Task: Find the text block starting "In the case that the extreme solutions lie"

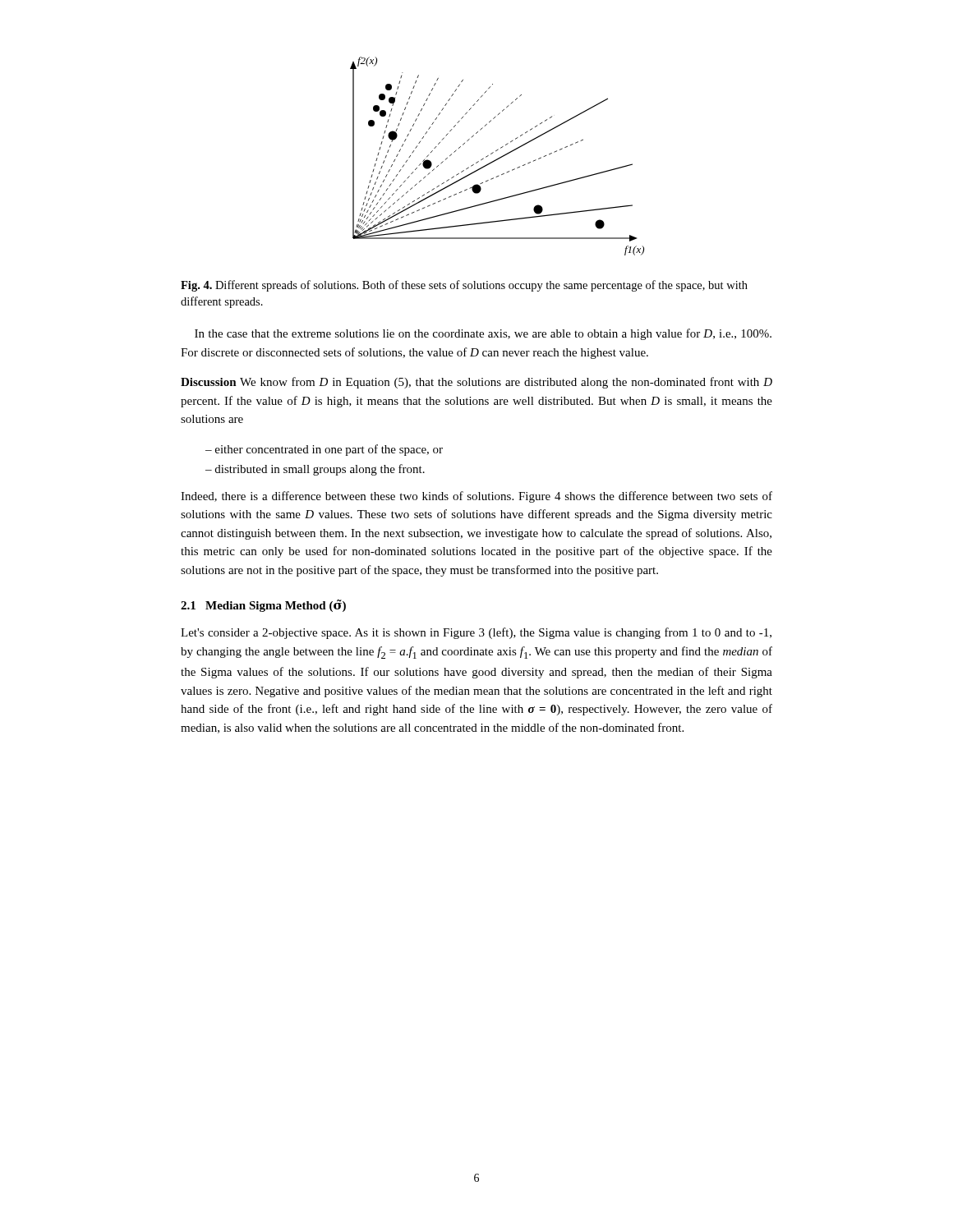Action: tap(476, 343)
